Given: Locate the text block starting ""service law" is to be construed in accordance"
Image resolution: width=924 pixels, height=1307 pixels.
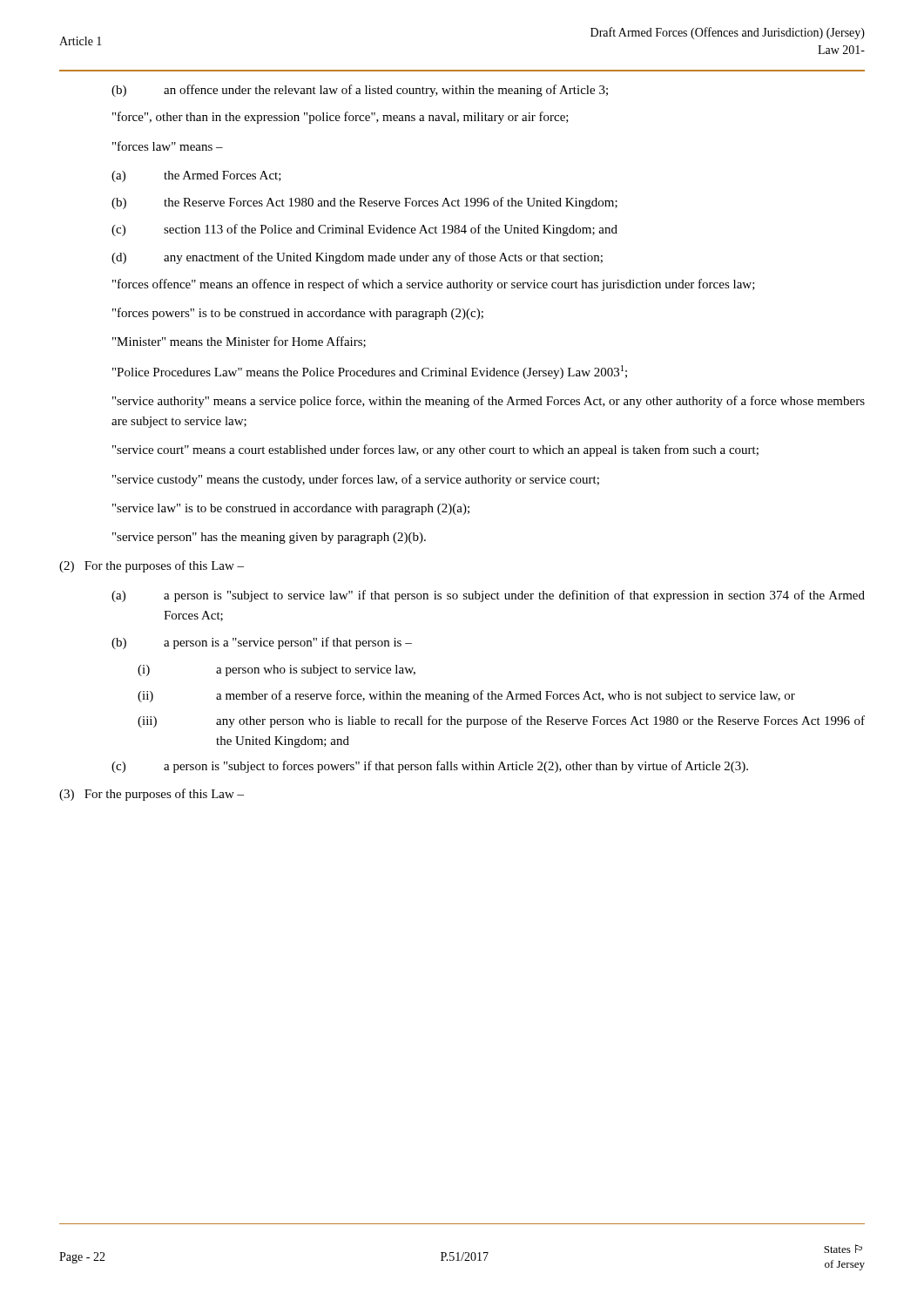Looking at the screenshot, I should (291, 508).
